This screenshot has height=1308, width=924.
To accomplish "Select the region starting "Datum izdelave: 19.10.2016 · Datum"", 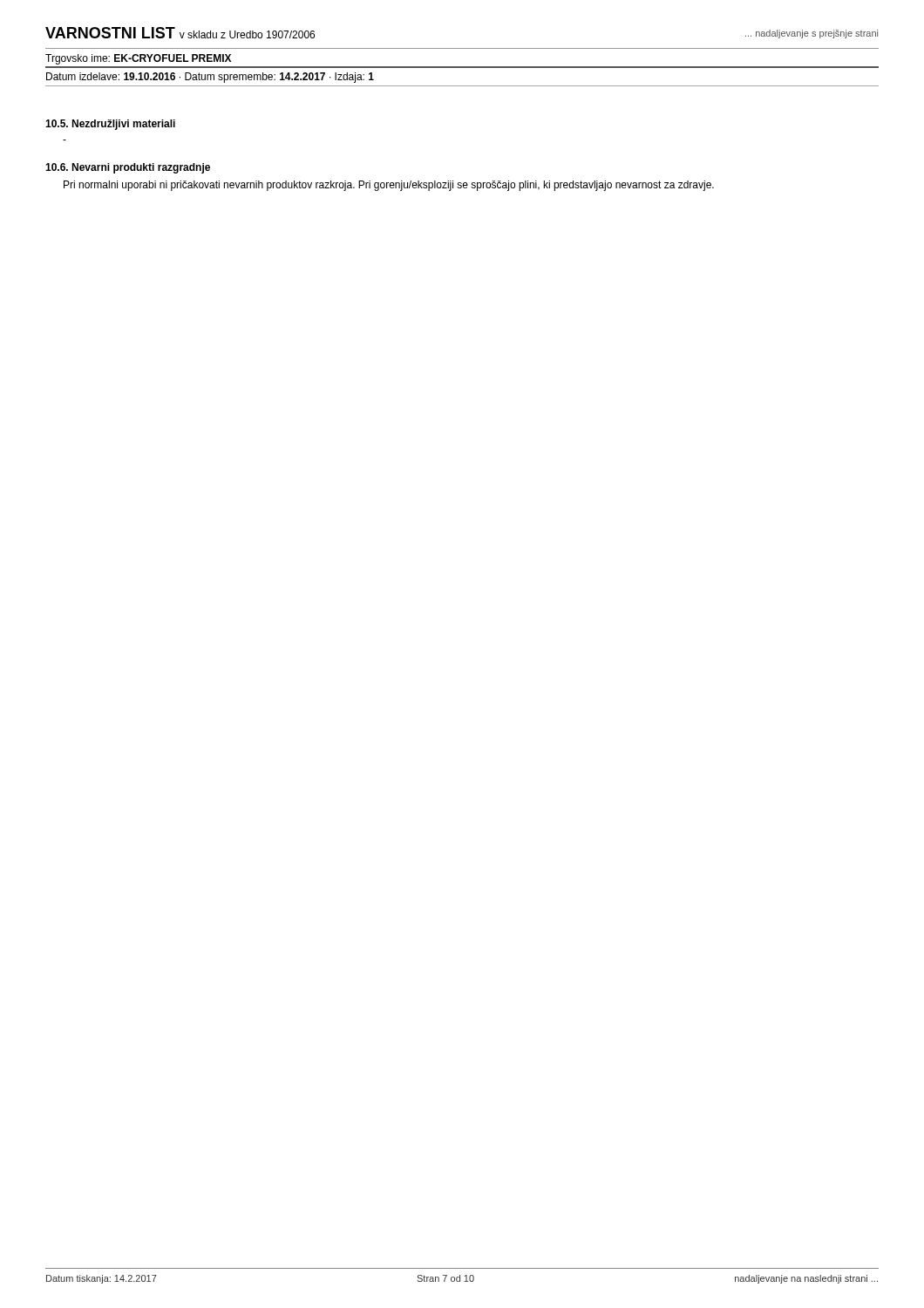I will 210,77.
